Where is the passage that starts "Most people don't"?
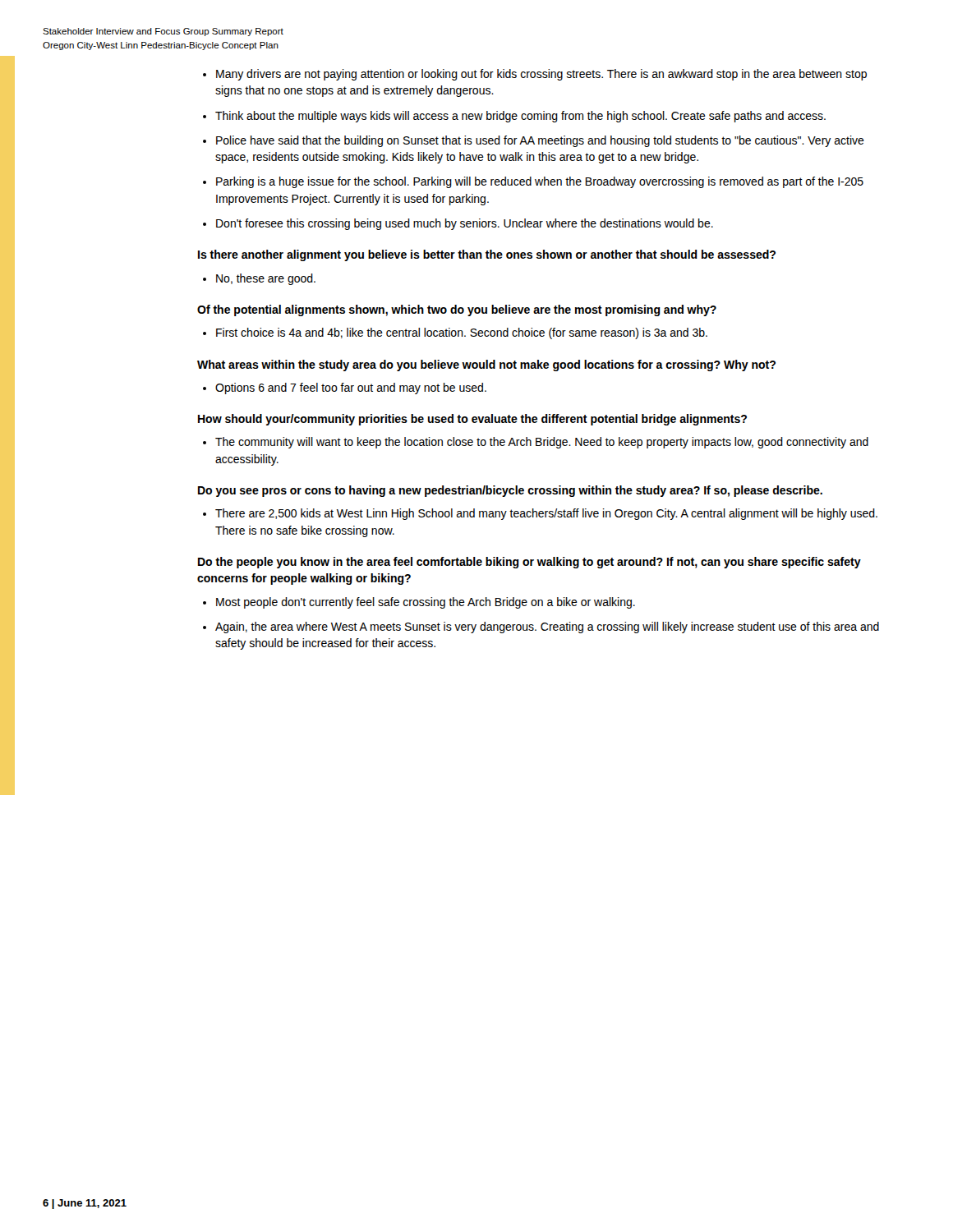 pos(425,602)
